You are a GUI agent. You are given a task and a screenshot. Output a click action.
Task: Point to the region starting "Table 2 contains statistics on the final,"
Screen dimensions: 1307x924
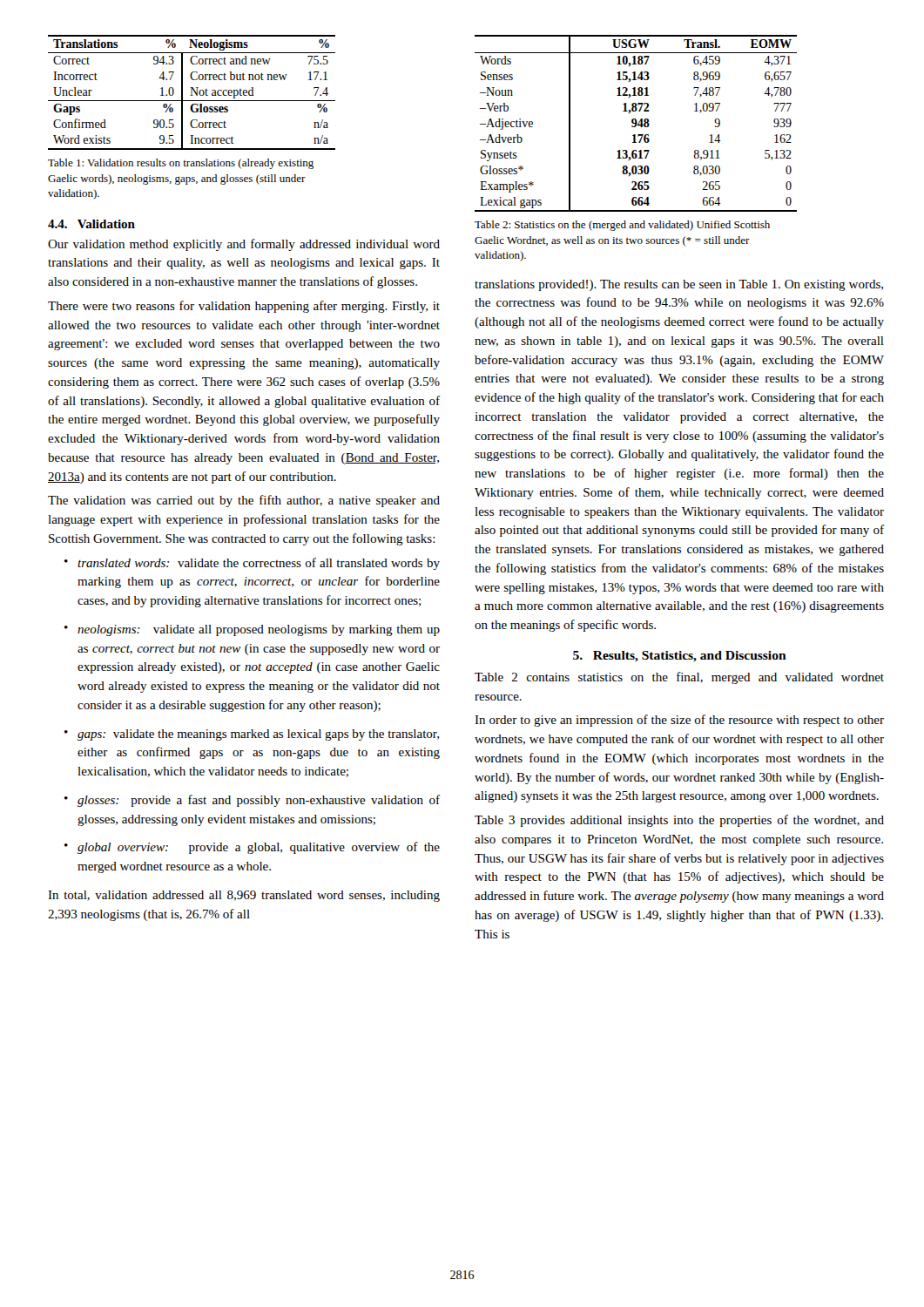tap(679, 686)
